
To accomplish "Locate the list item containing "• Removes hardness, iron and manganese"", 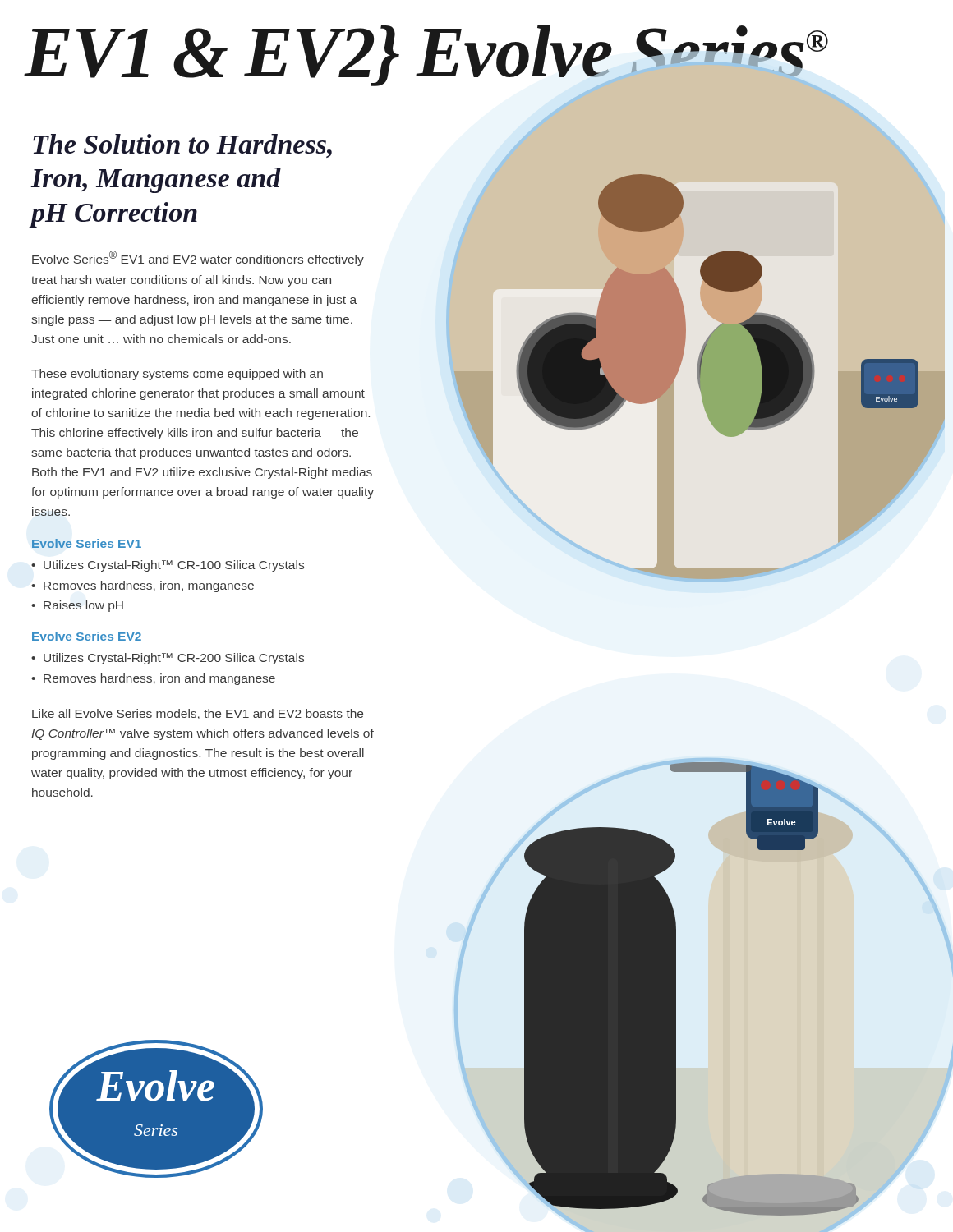I will click(153, 679).
